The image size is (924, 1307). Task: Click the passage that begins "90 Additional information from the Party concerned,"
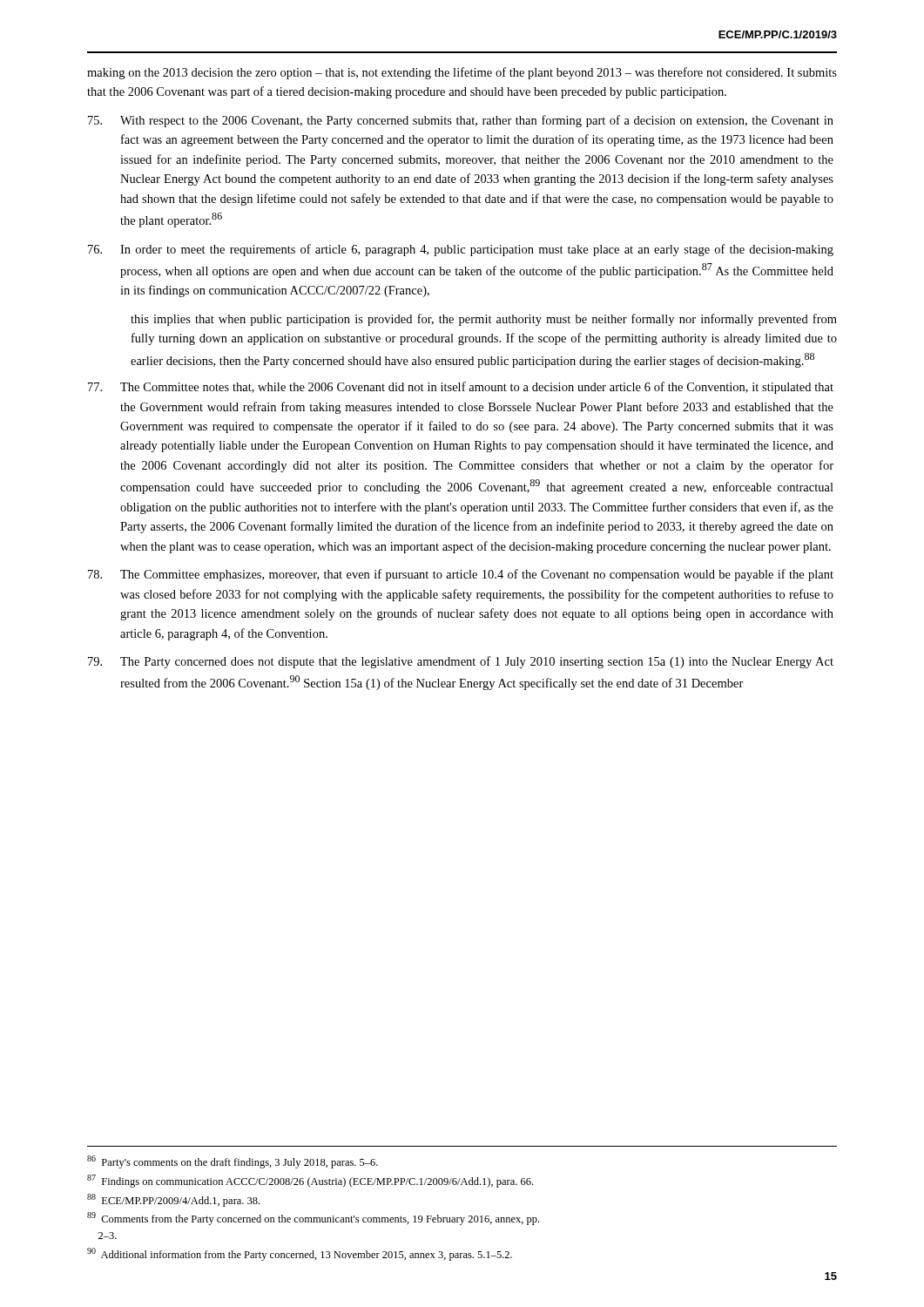coord(462,1254)
